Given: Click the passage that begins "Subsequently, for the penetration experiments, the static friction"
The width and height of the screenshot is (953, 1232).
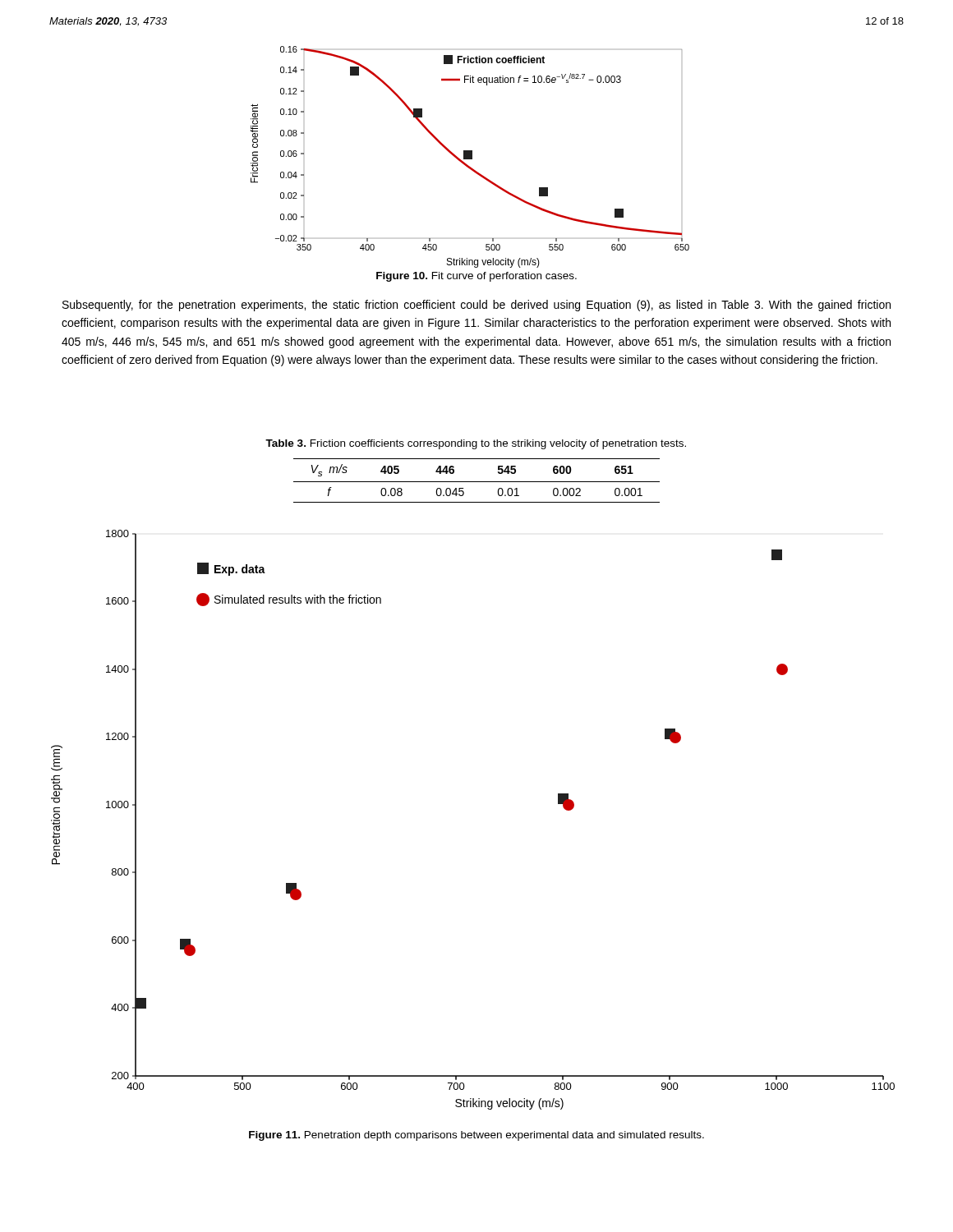Looking at the screenshot, I should coord(476,332).
